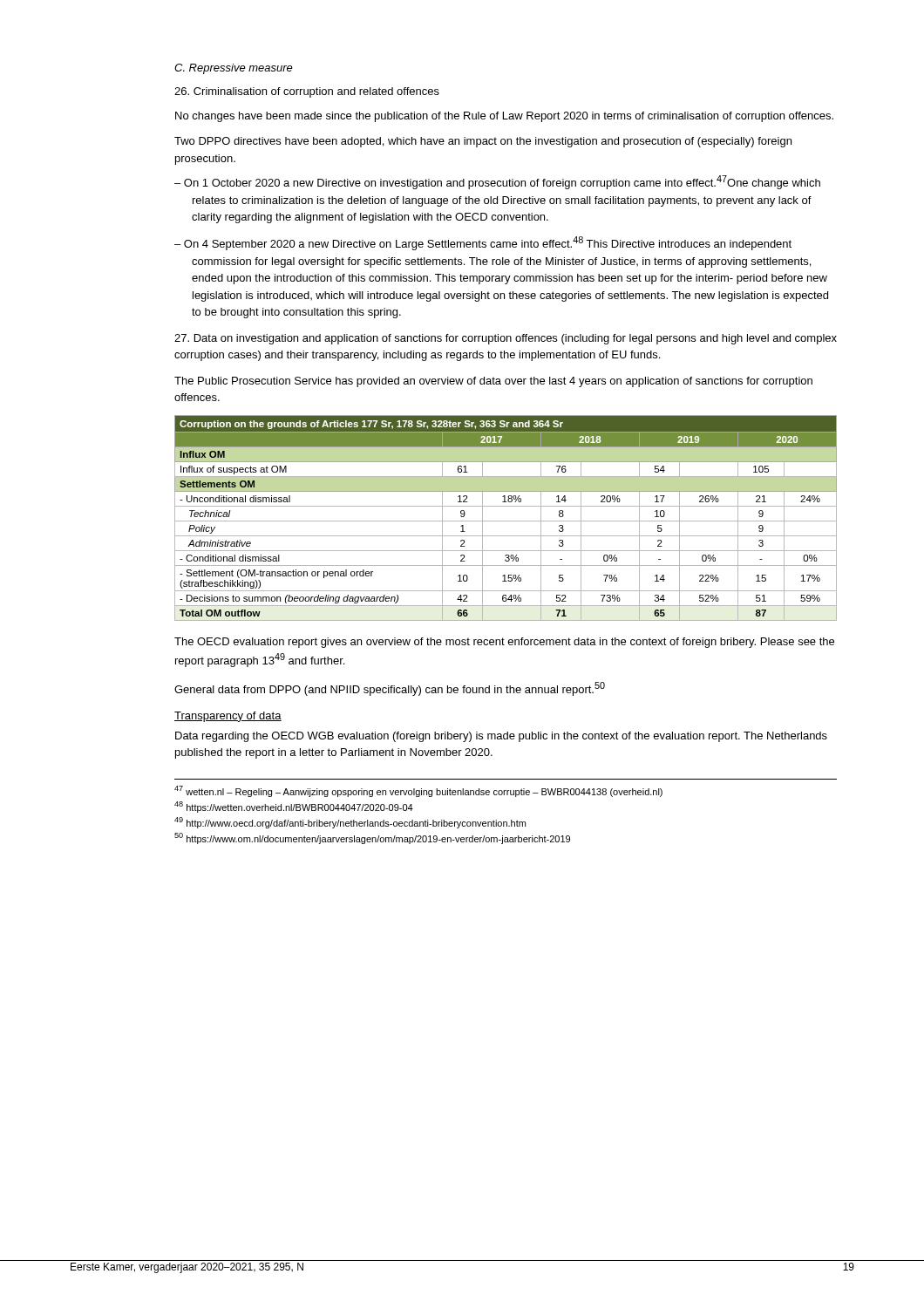
Task: Click where it says "50 https://www.om.nl/documenten/jaarverslagen/om/map/2019-en-verder/om-jaarbericht-2019"
Action: pyautogui.click(x=373, y=838)
